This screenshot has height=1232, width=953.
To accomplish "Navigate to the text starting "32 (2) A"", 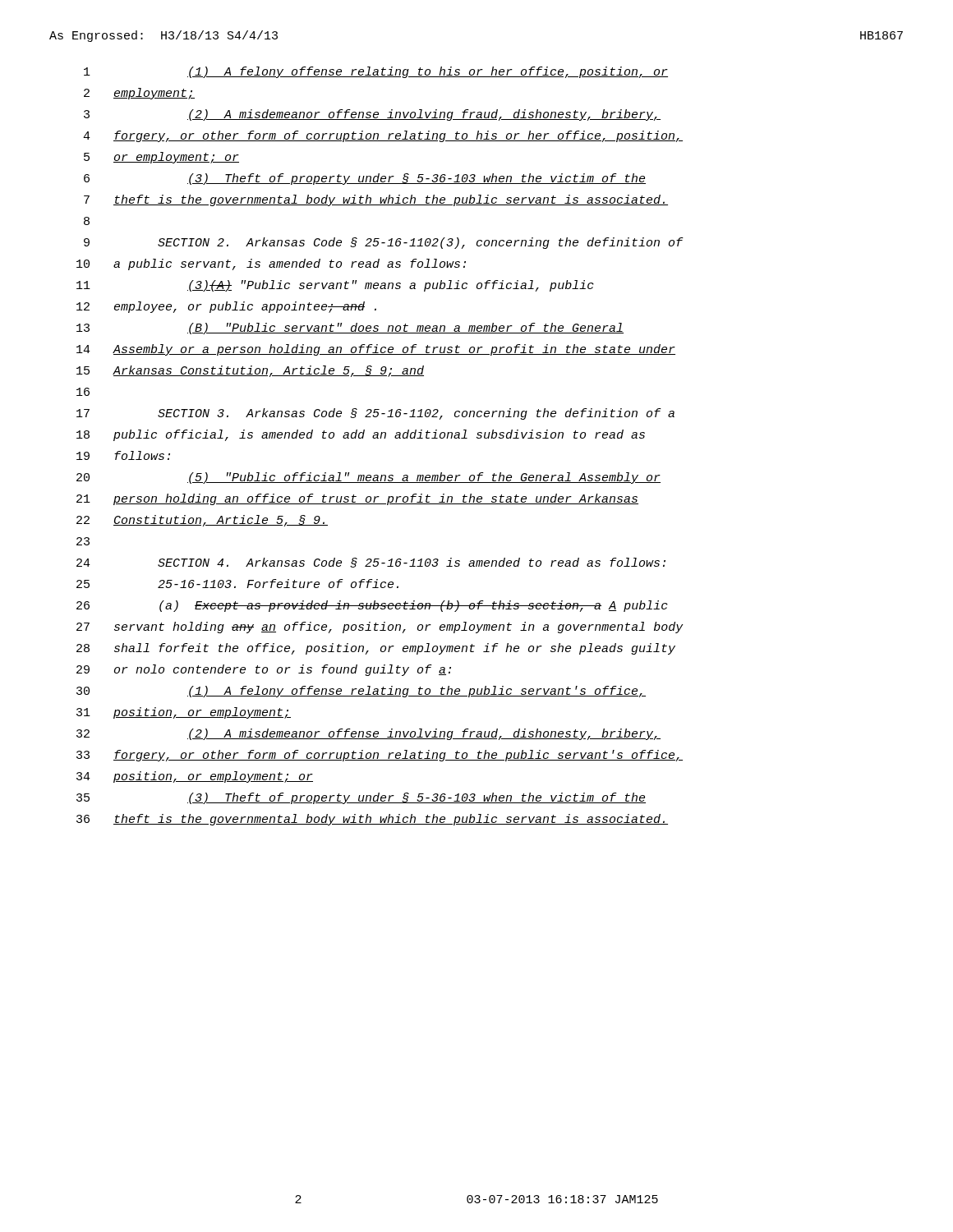I will [x=476, y=735].
